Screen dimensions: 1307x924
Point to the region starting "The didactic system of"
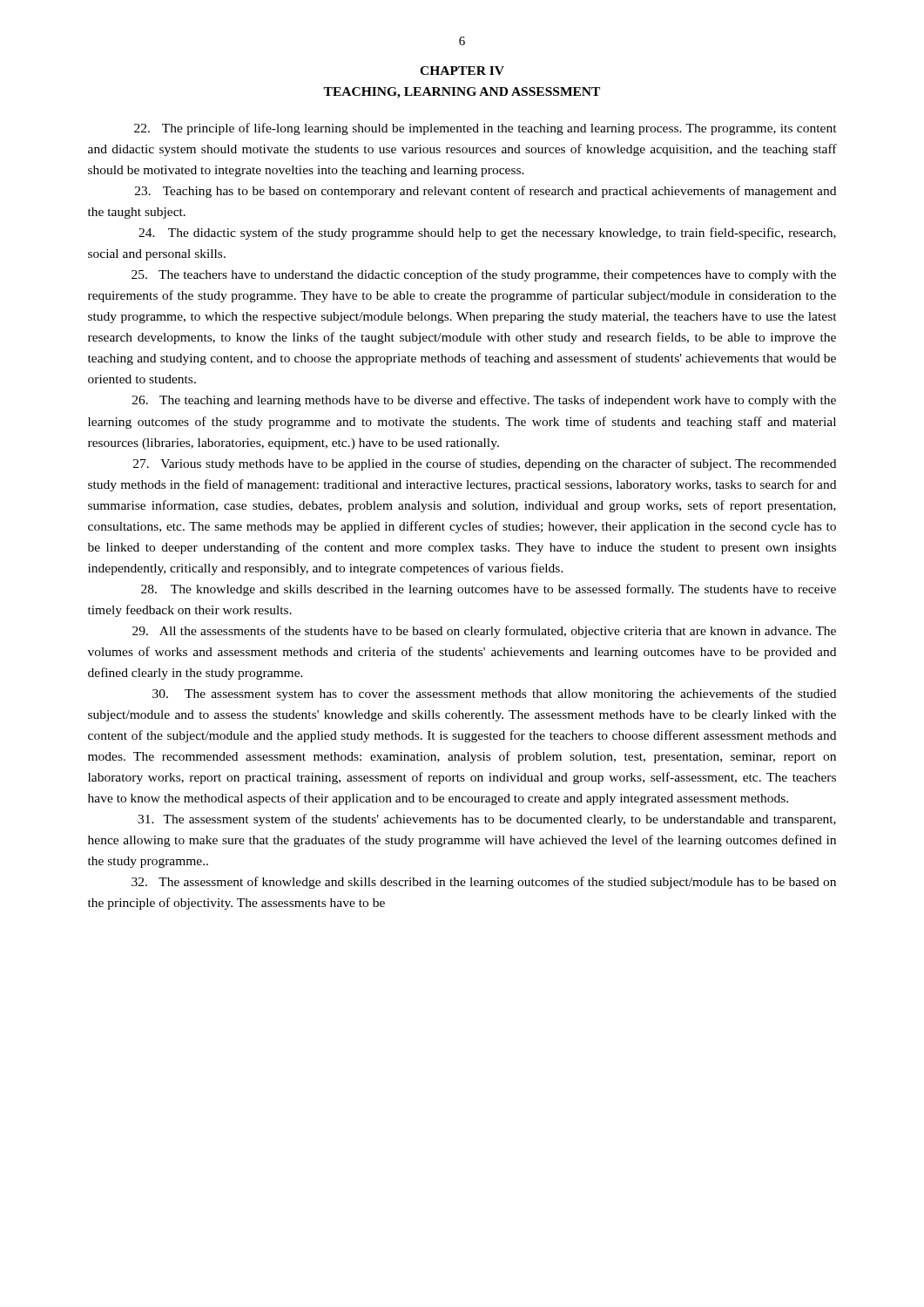462,243
